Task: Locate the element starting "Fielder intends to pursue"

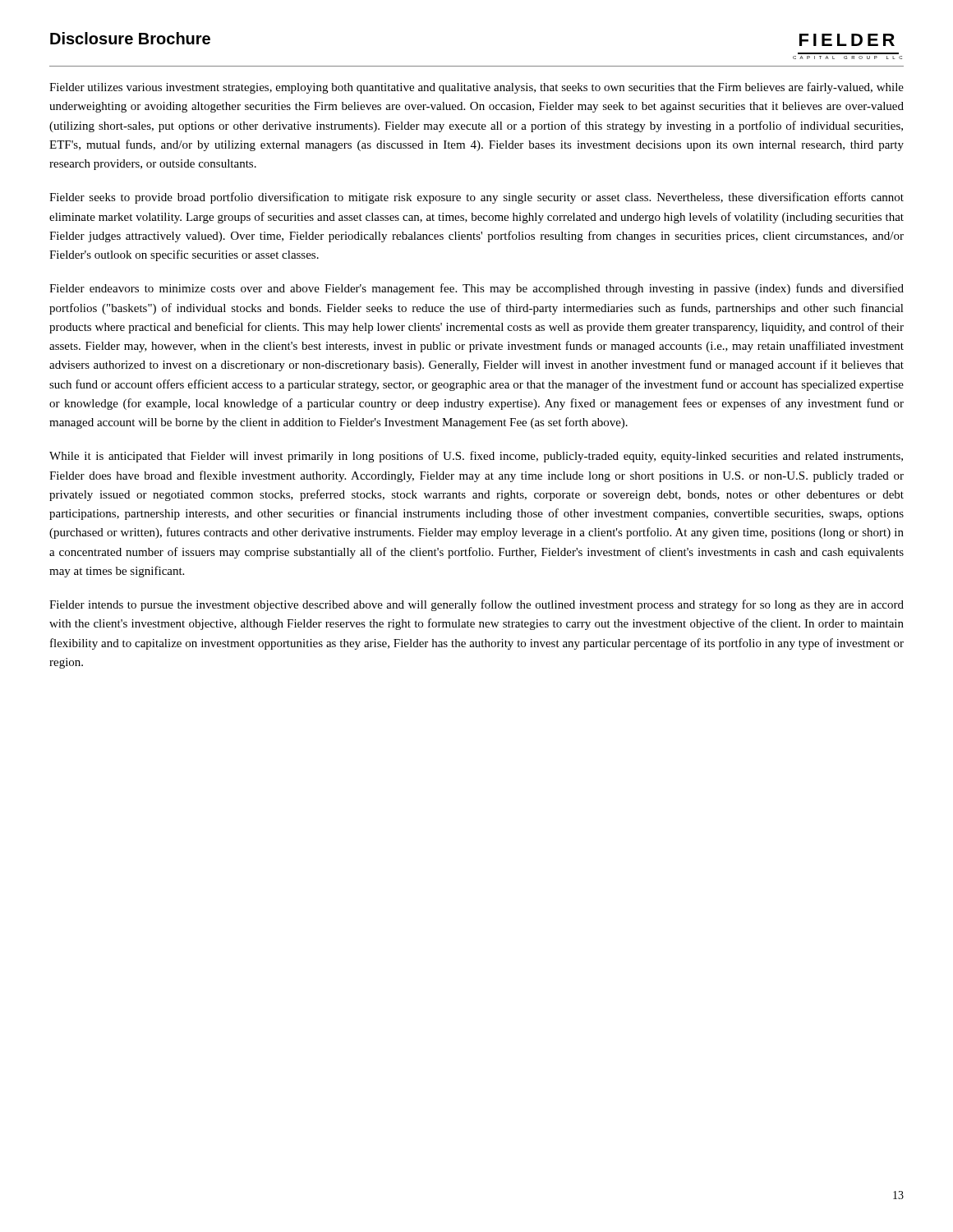Action: coord(476,633)
